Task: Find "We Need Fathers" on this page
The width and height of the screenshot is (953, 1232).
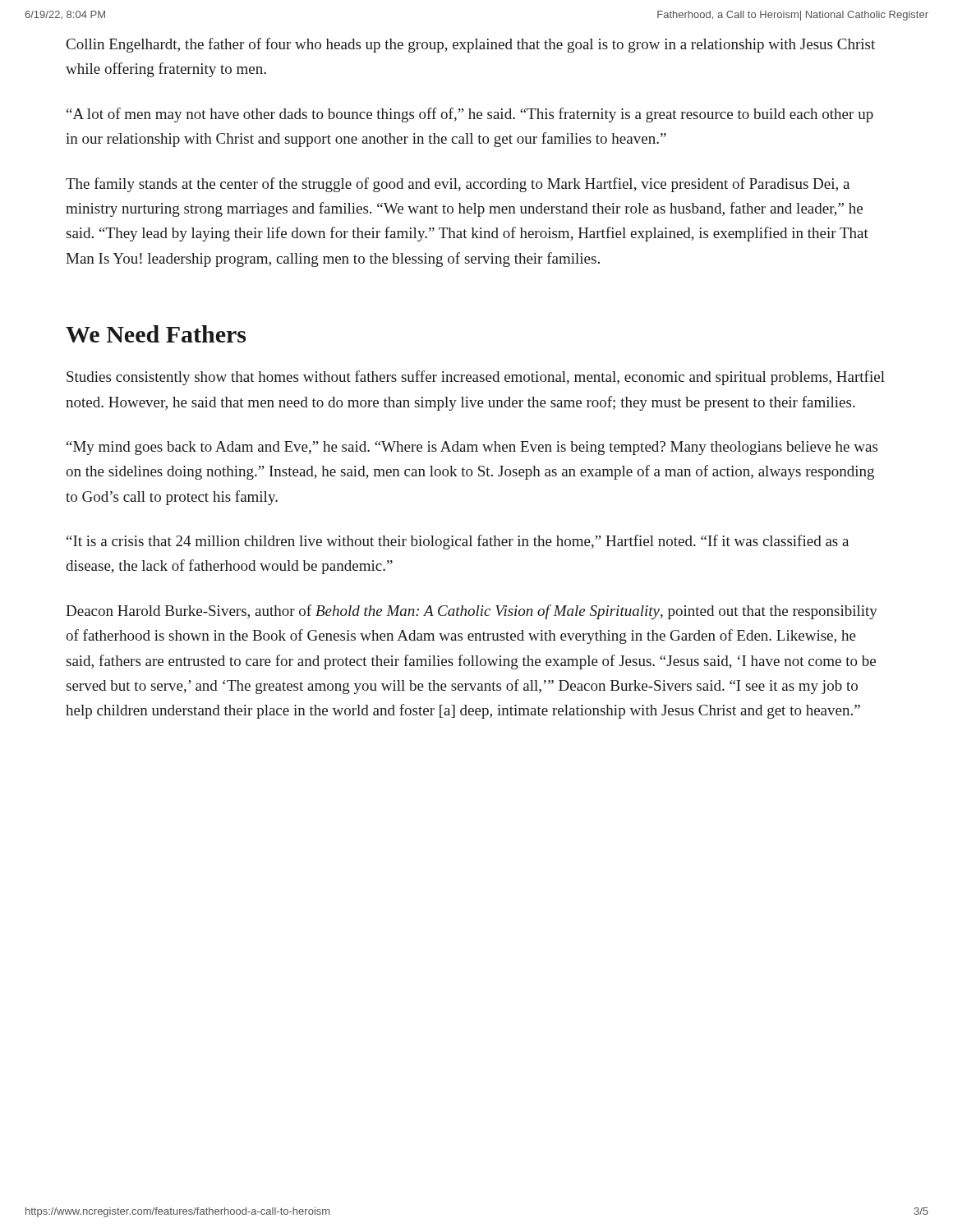Action: click(x=156, y=334)
